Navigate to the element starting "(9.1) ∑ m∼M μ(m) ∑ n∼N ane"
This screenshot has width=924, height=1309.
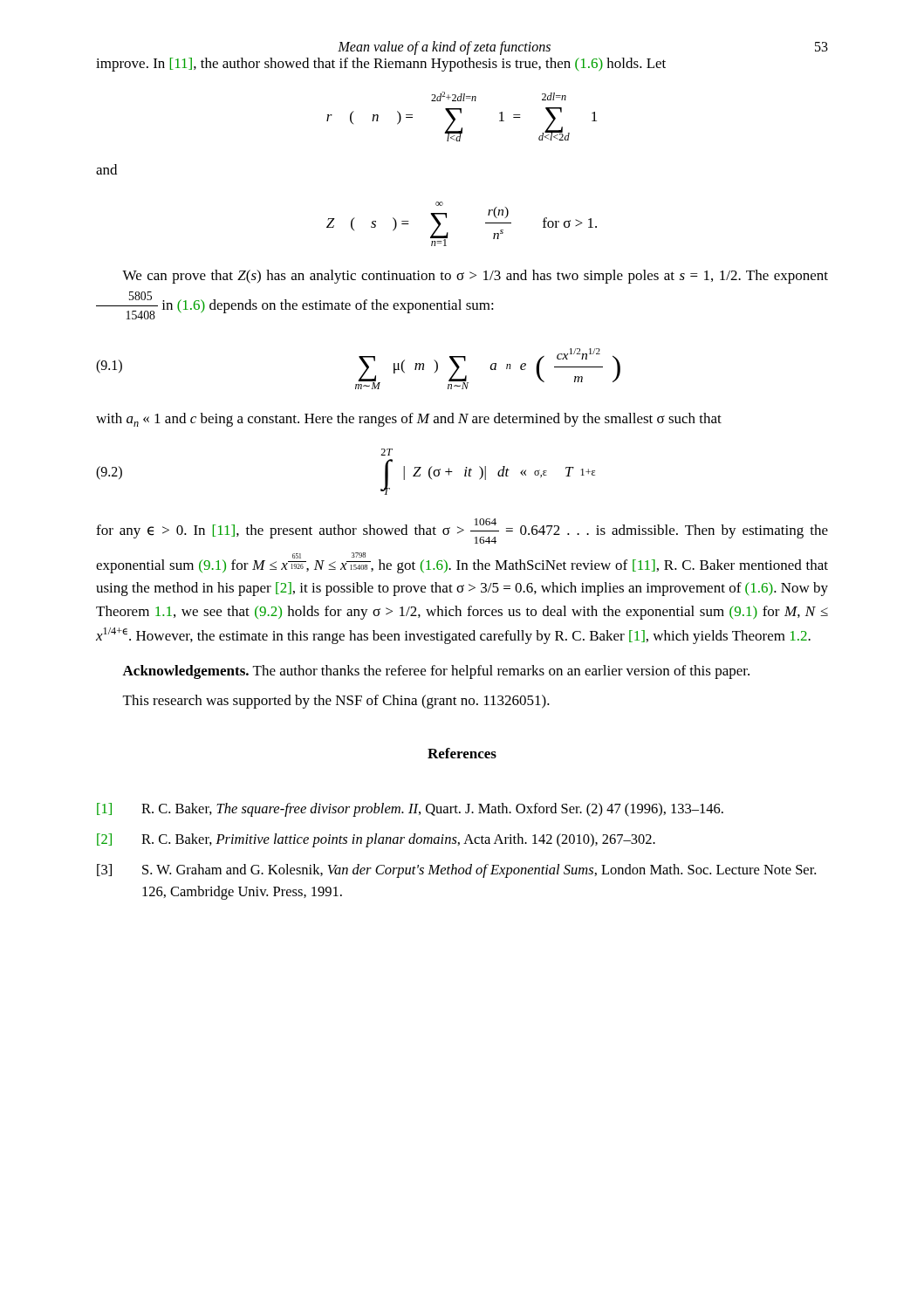click(x=462, y=366)
